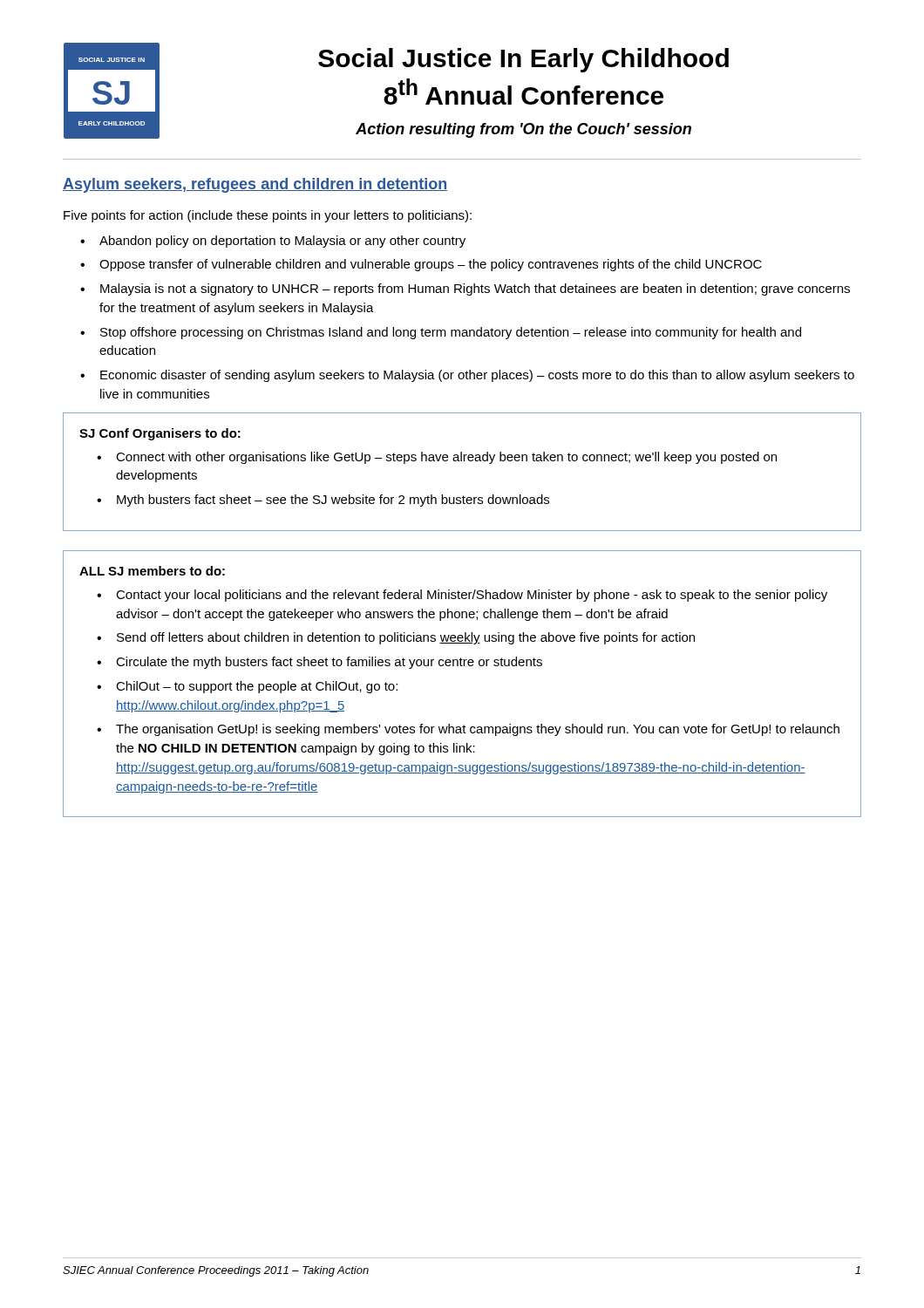924x1308 pixels.
Task: Locate the text block starting "Contact your local"
Action: [x=472, y=604]
